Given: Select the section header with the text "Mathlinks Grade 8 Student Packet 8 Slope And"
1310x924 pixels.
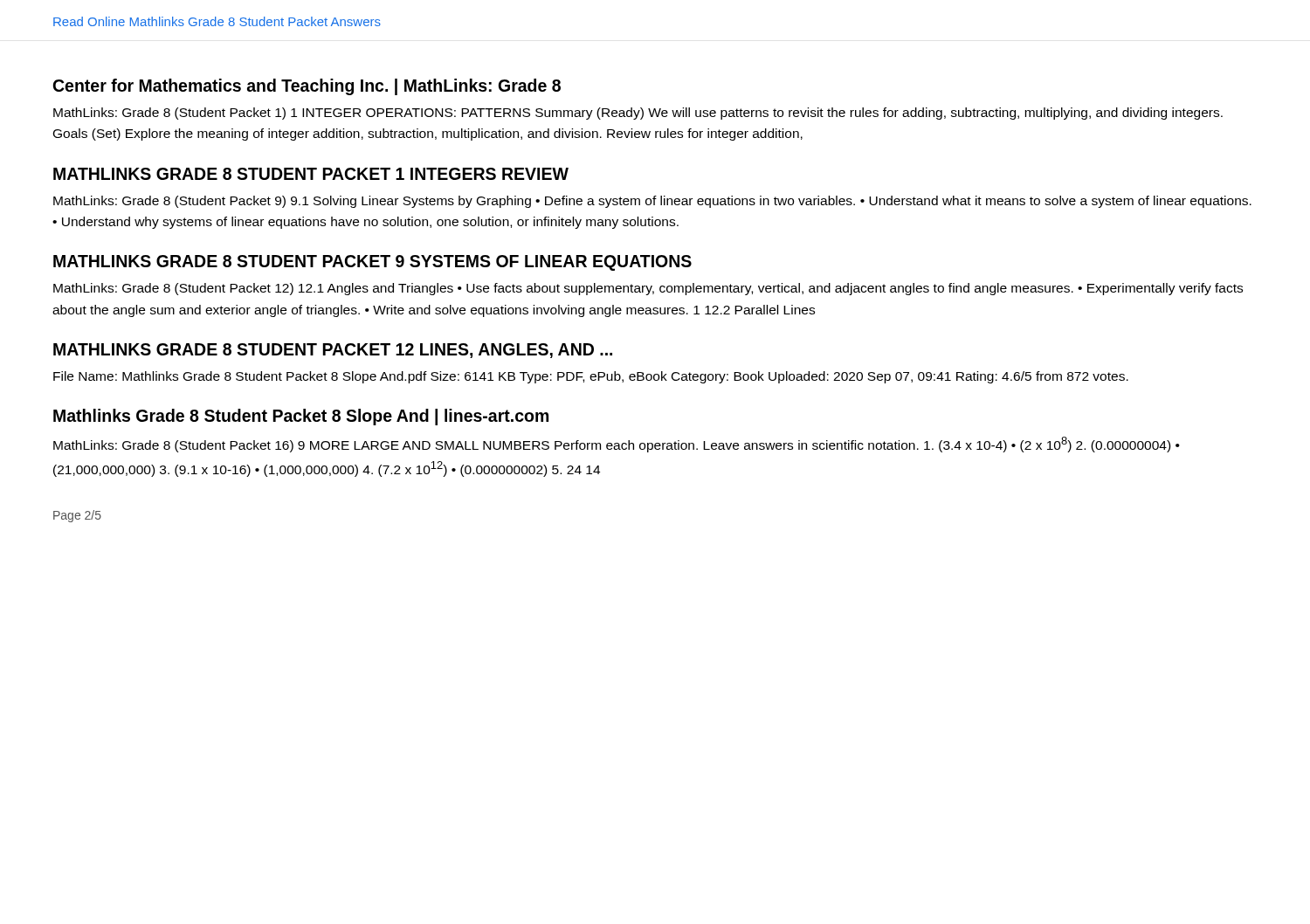Looking at the screenshot, I should [x=301, y=416].
